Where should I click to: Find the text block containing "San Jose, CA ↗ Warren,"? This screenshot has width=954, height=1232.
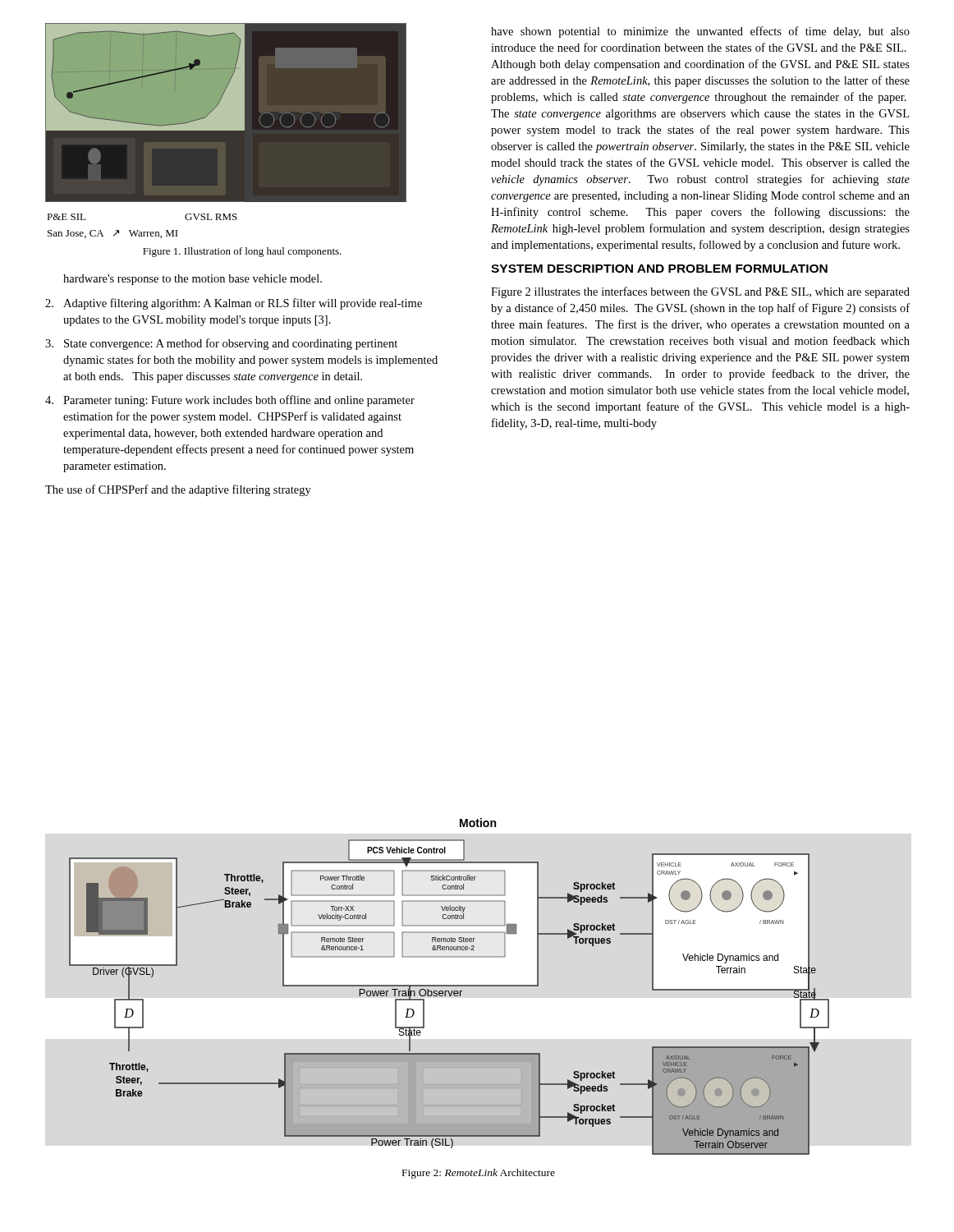pyautogui.click(x=113, y=233)
